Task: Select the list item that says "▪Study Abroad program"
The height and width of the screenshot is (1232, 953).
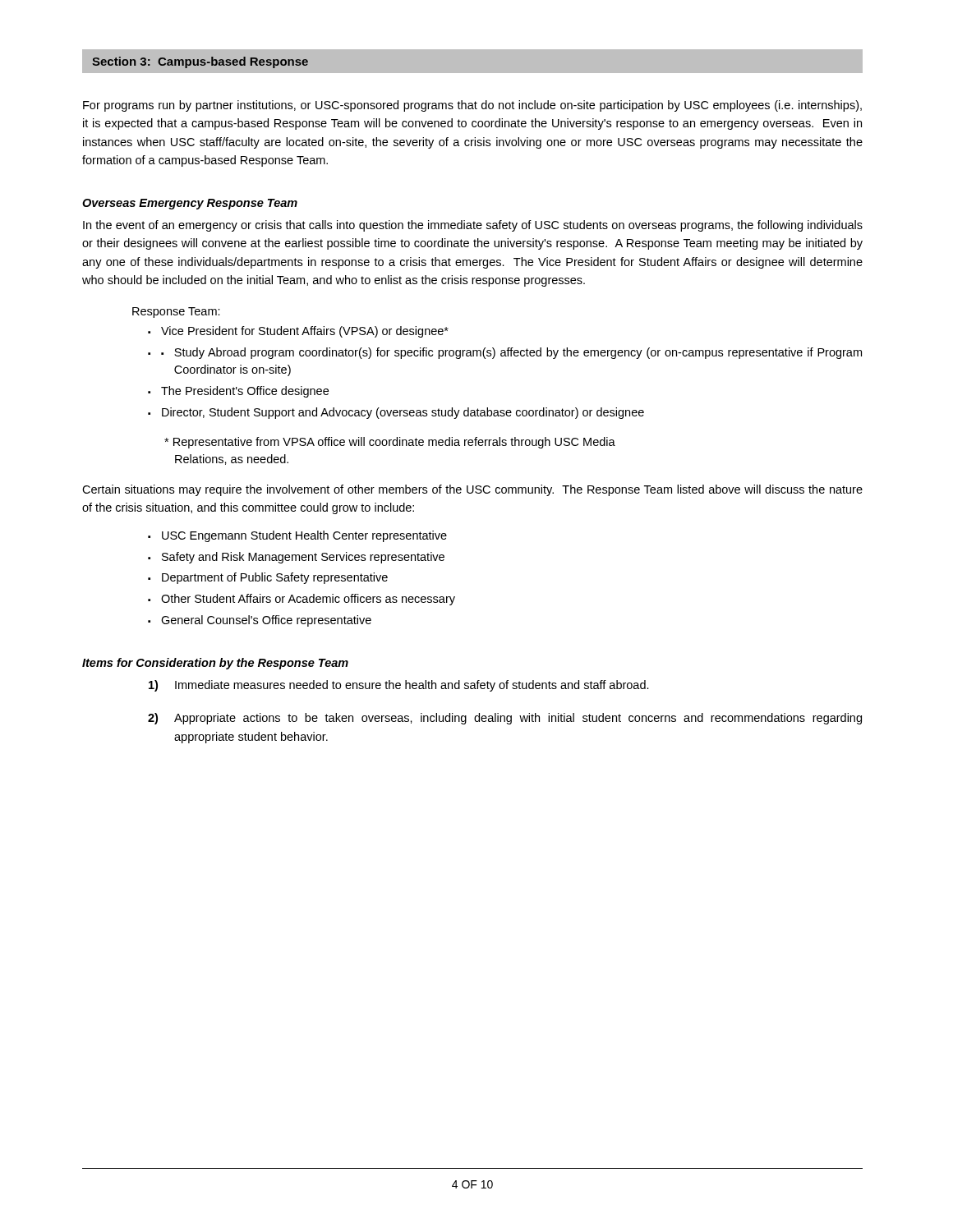Action: pyautogui.click(x=512, y=362)
